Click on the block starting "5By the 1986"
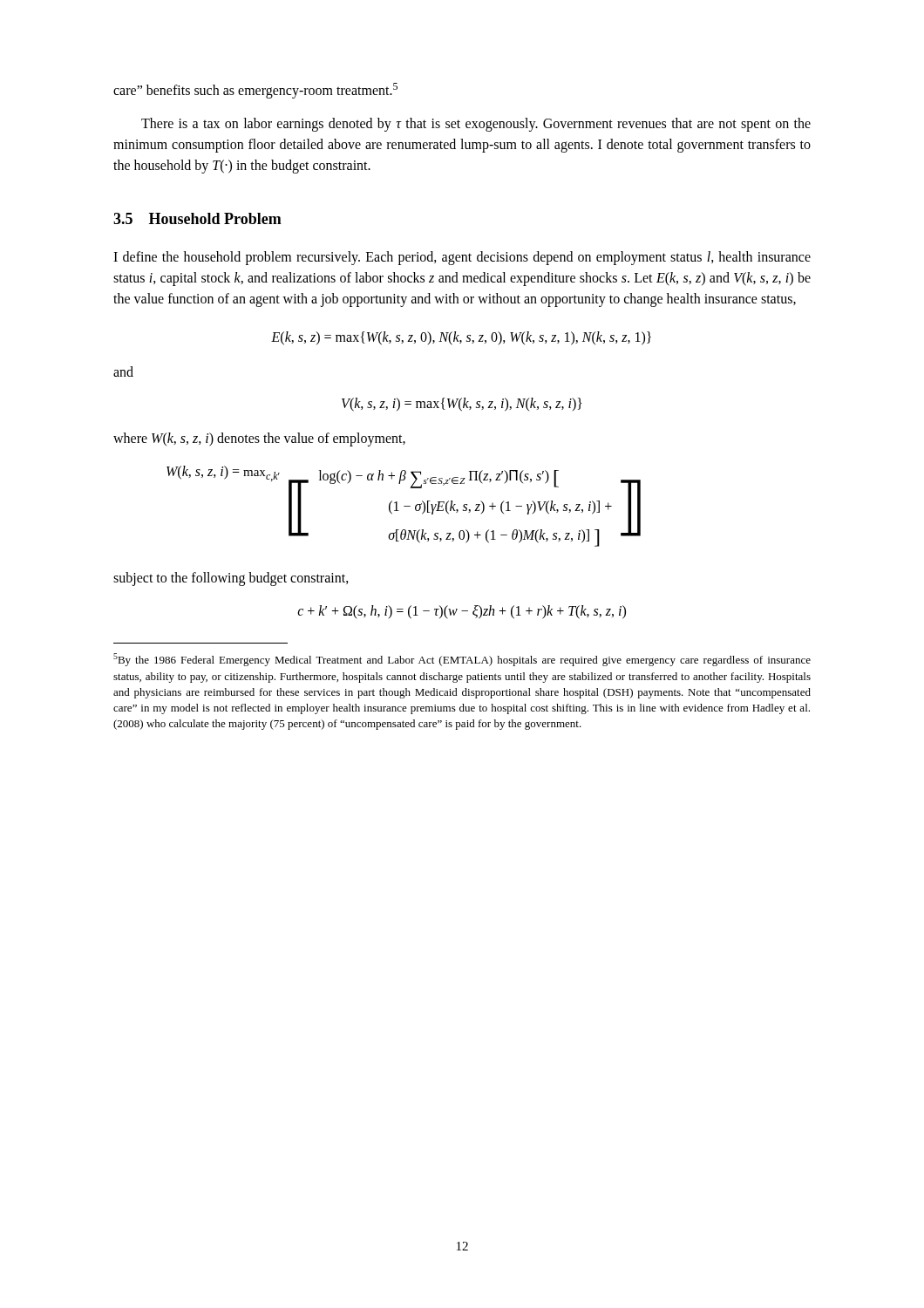The image size is (924, 1308). pyautogui.click(x=462, y=691)
